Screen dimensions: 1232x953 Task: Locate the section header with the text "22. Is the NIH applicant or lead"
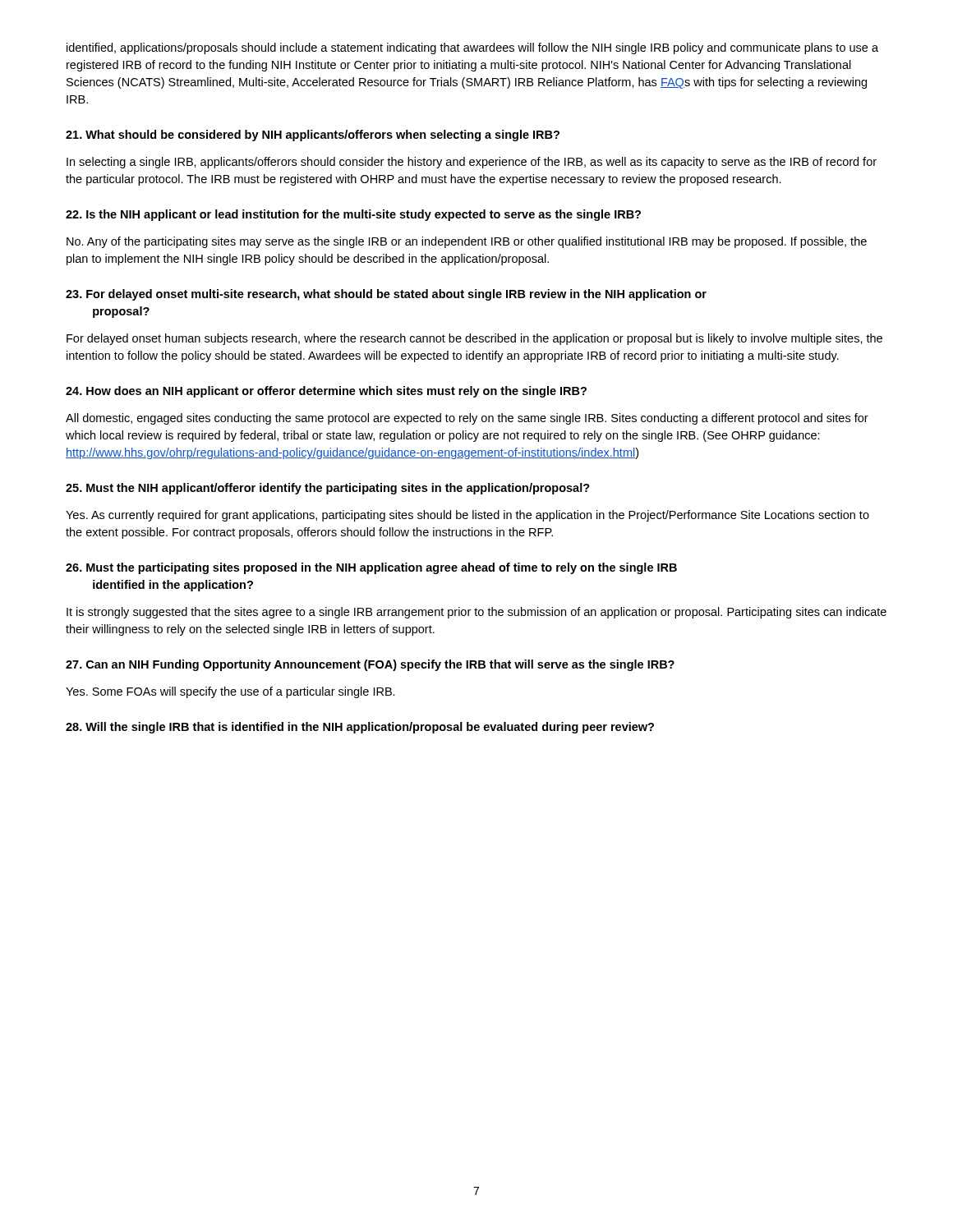(354, 214)
